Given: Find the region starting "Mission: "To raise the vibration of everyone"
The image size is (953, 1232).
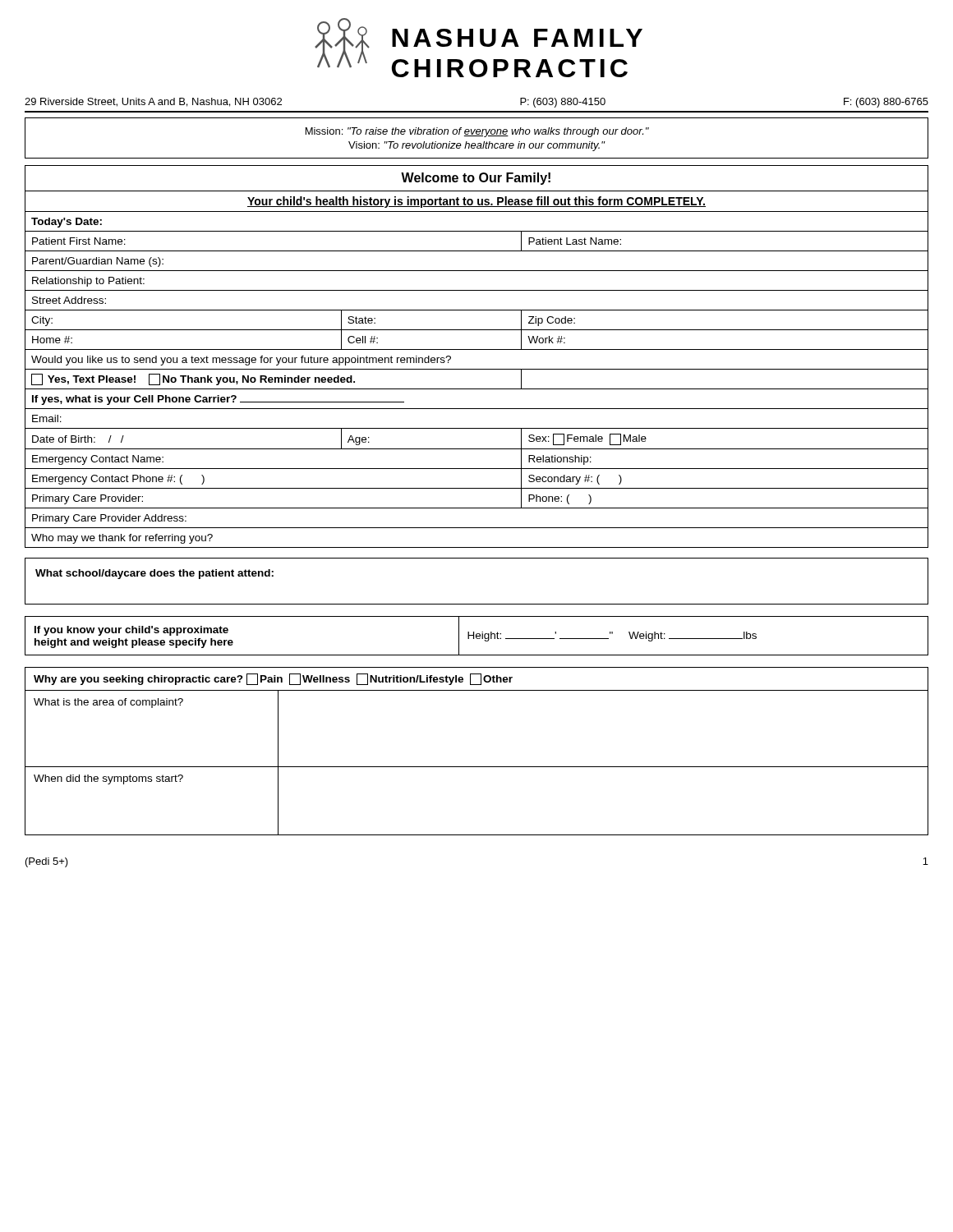Looking at the screenshot, I should pos(476,138).
